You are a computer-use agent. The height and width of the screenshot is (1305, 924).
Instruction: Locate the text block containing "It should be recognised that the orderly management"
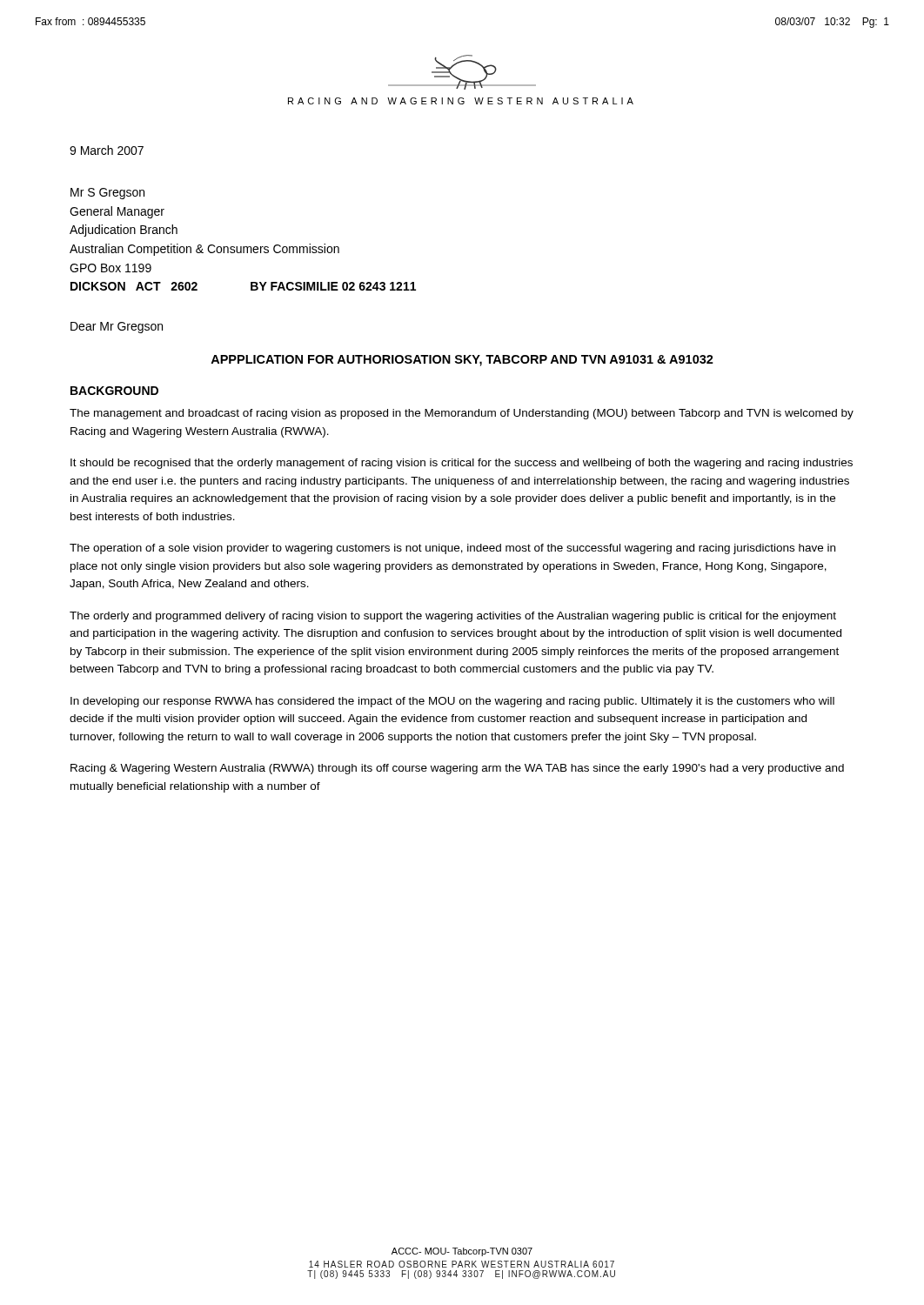pos(461,489)
